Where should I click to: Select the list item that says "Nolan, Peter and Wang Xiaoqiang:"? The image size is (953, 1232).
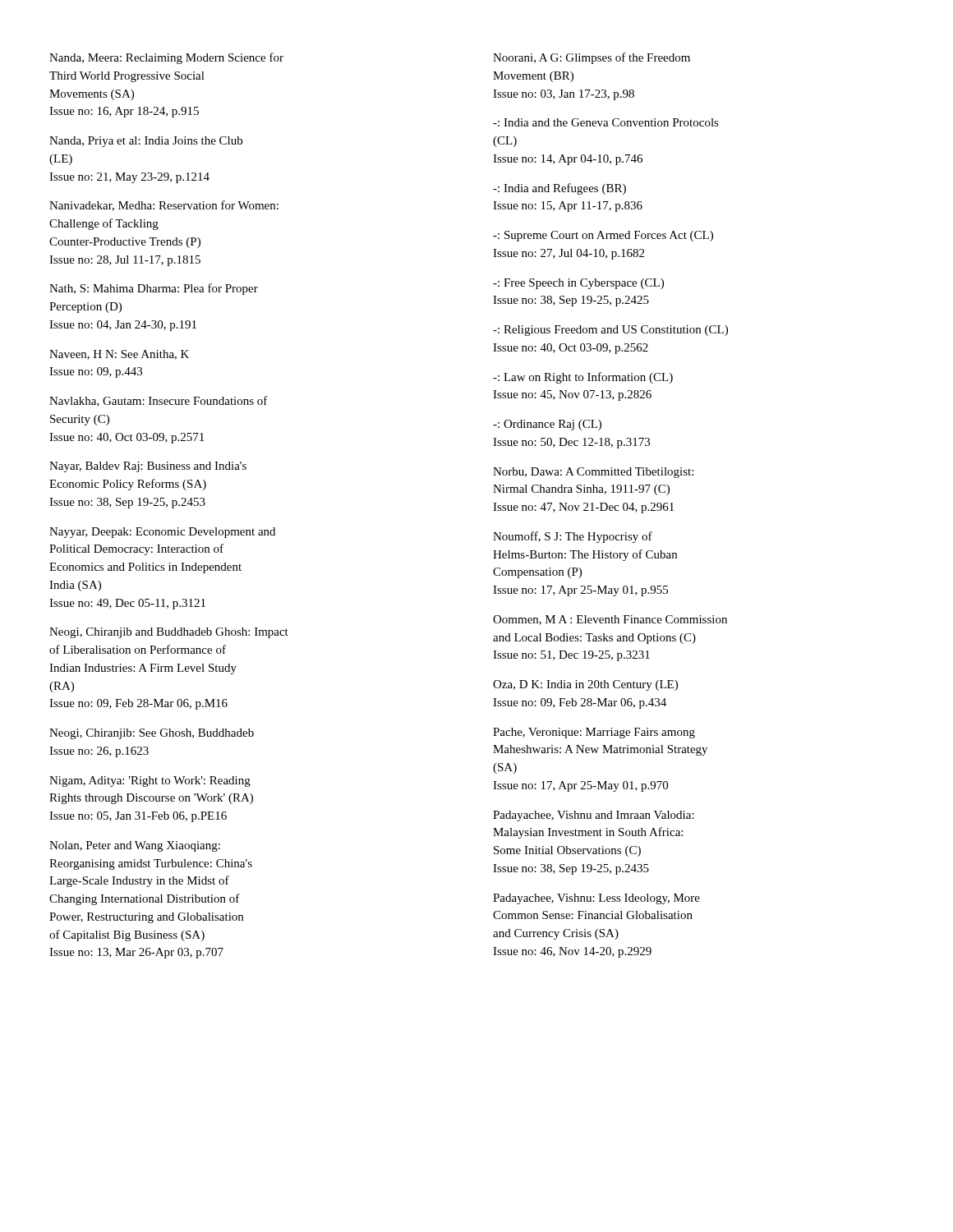tap(135, 846)
